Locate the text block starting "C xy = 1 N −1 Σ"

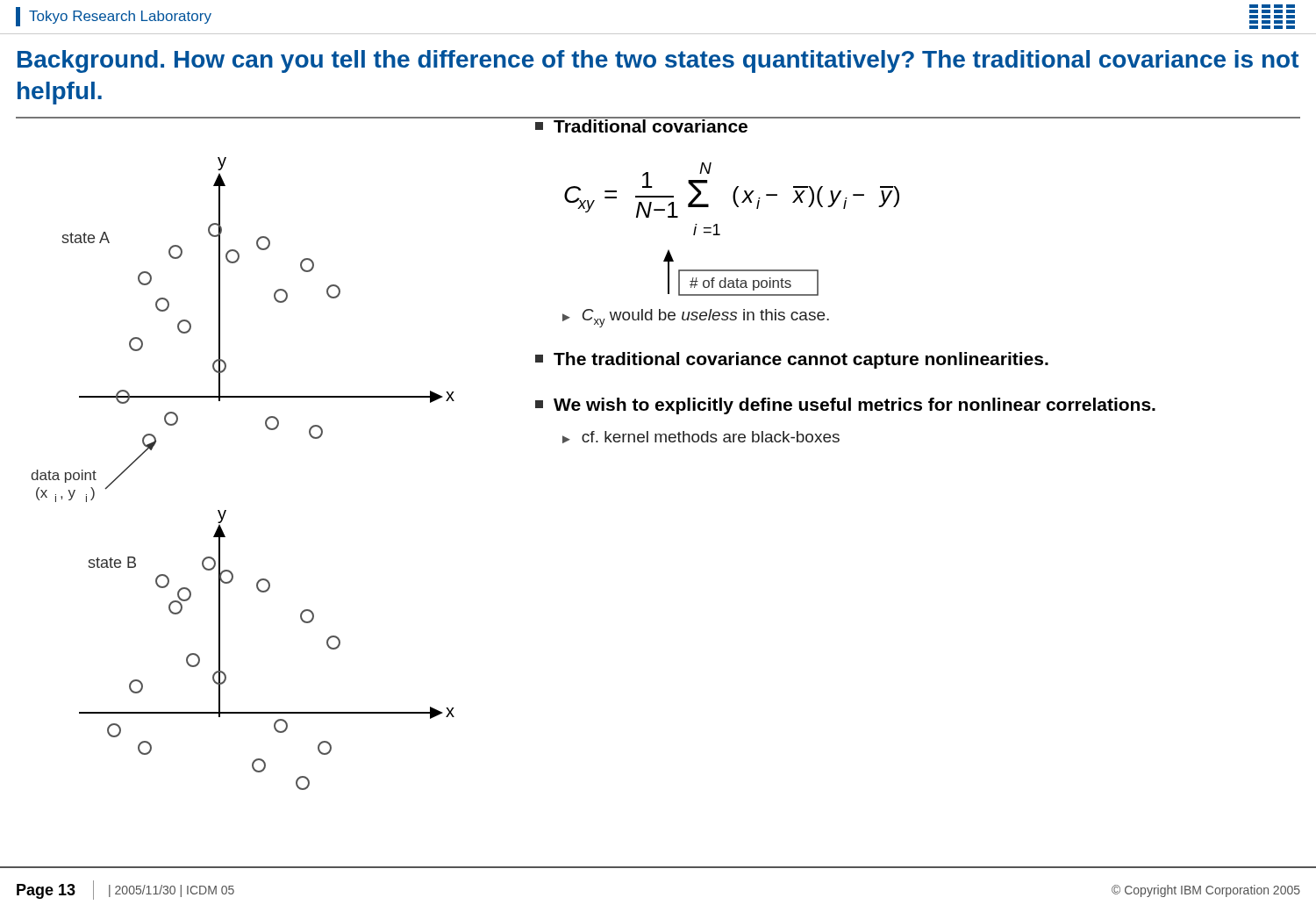(x=732, y=190)
